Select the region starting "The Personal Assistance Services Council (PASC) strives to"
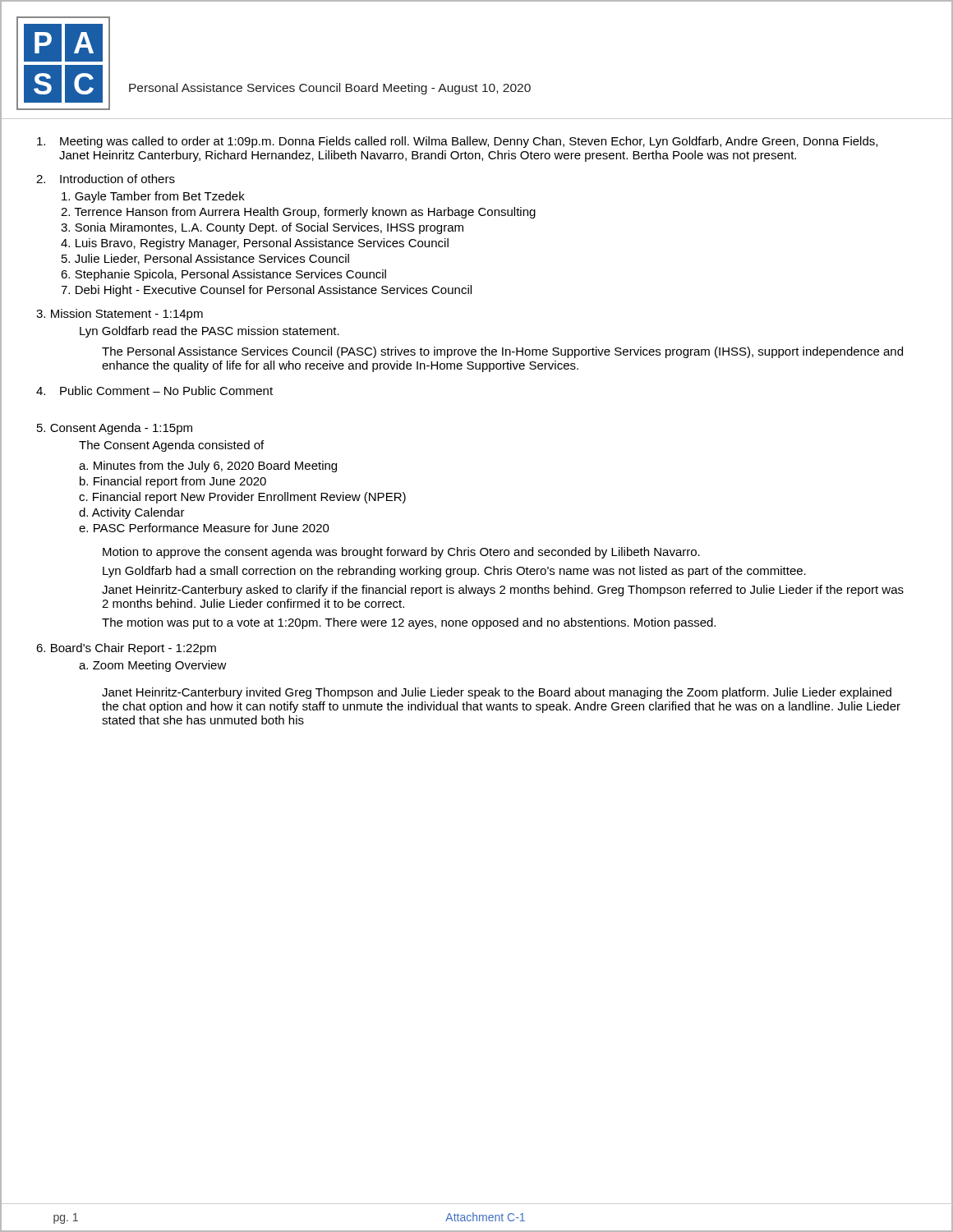Viewport: 953px width, 1232px height. tap(503, 358)
